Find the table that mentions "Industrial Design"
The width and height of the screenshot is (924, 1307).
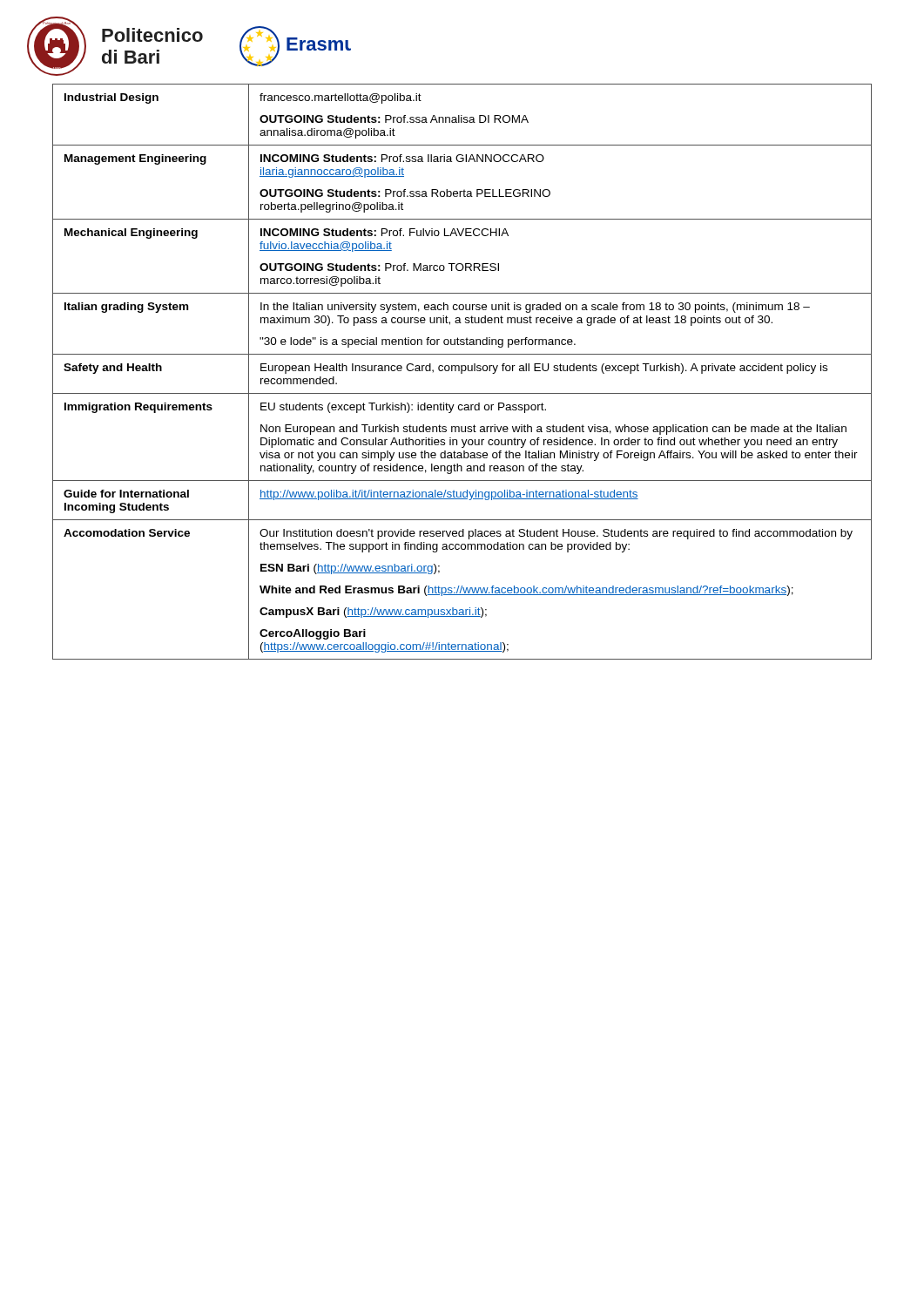click(x=462, y=372)
